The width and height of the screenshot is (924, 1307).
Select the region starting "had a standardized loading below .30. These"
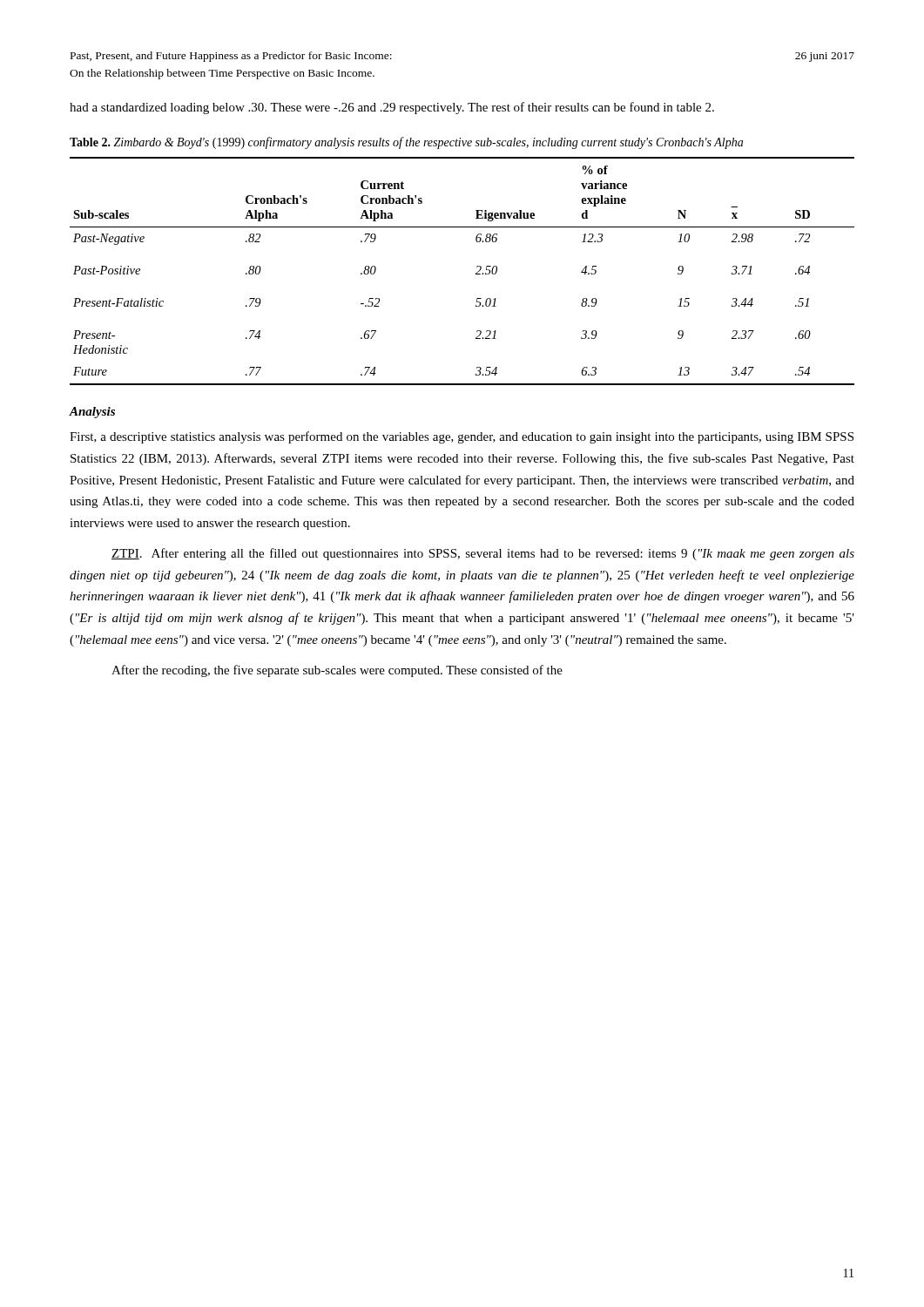pyautogui.click(x=392, y=107)
